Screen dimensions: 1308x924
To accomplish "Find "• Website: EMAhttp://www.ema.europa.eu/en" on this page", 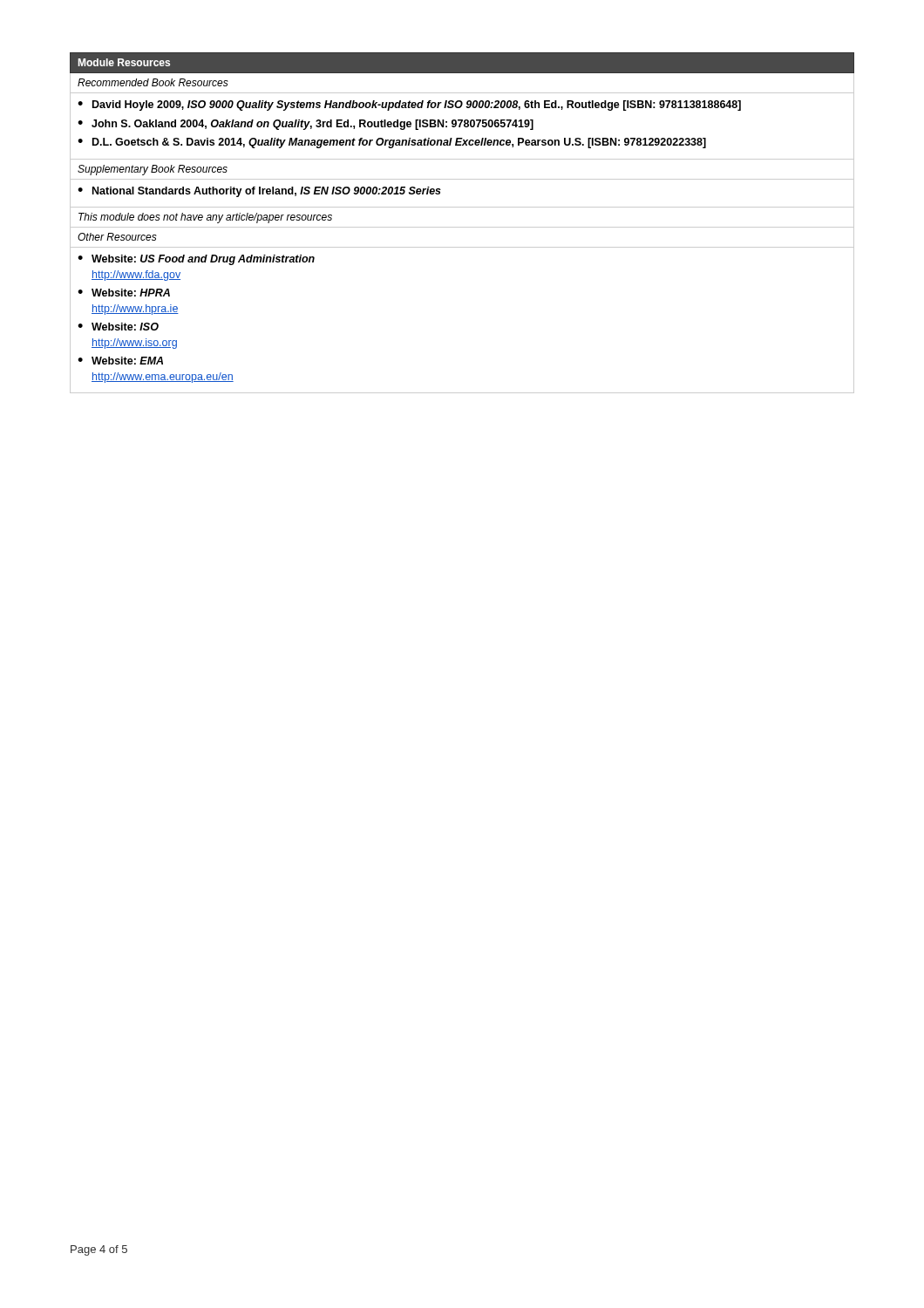I will pos(120,361).
